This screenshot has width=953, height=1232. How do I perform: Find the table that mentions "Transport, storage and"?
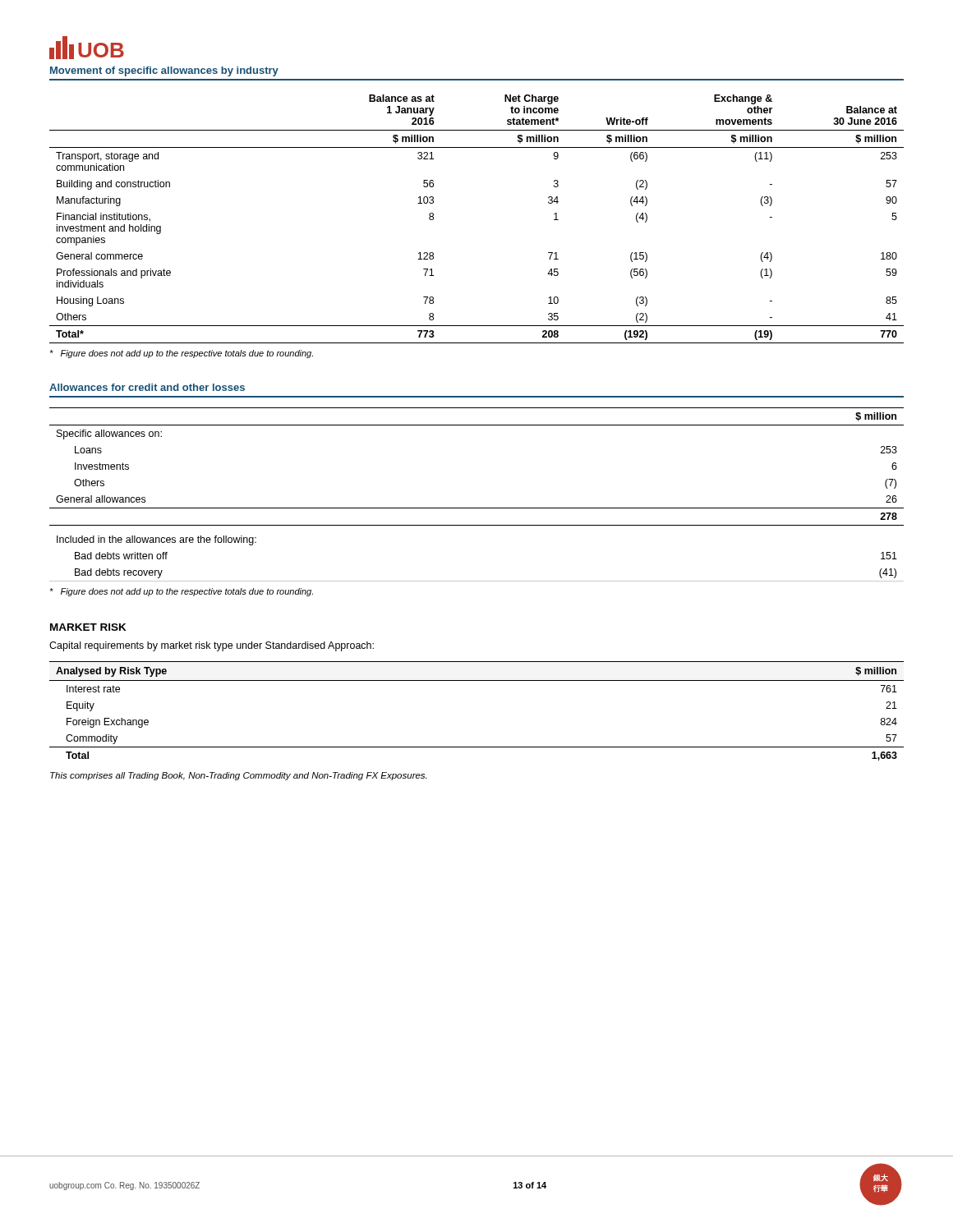476,217
